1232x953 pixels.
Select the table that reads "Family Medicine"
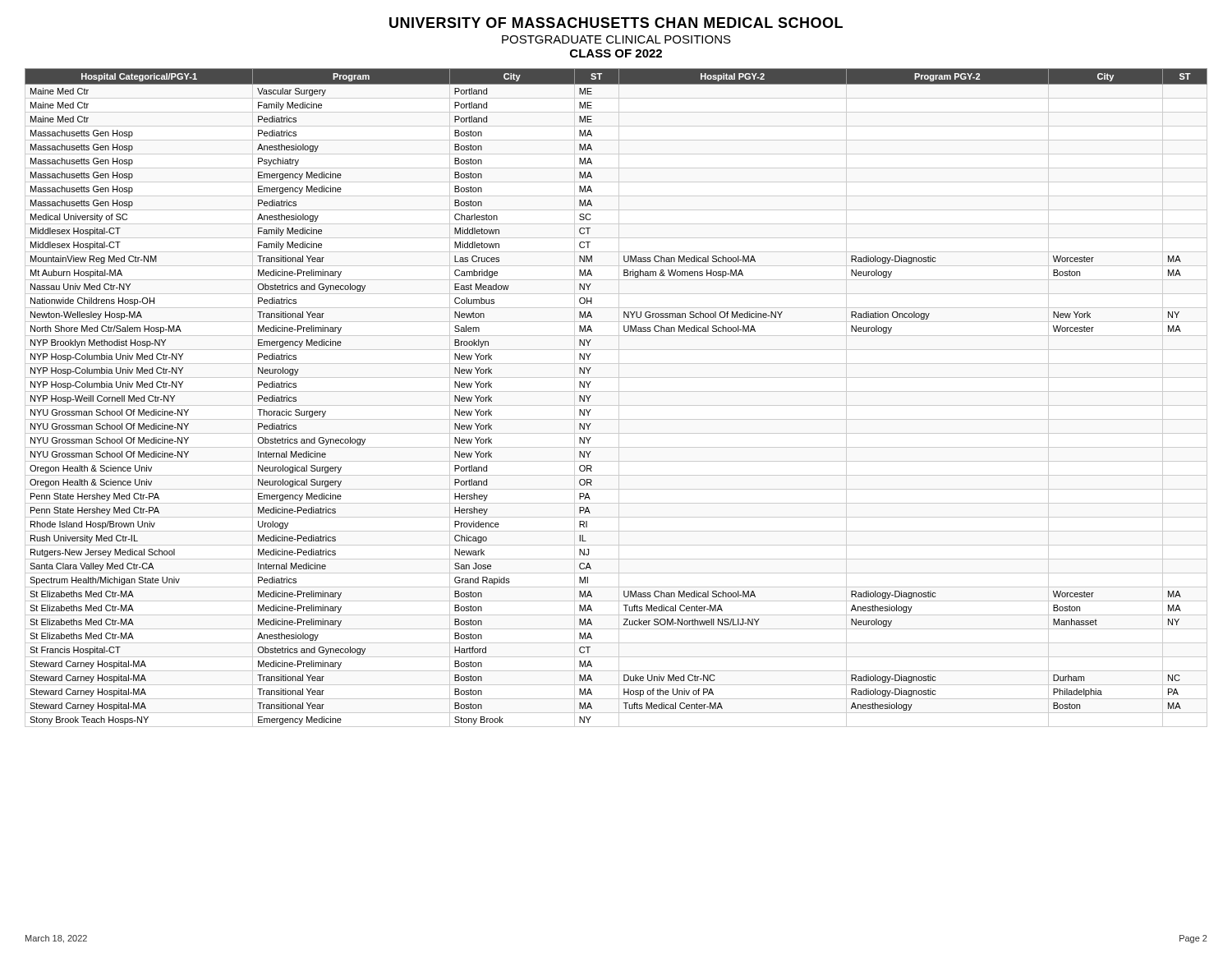[616, 398]
